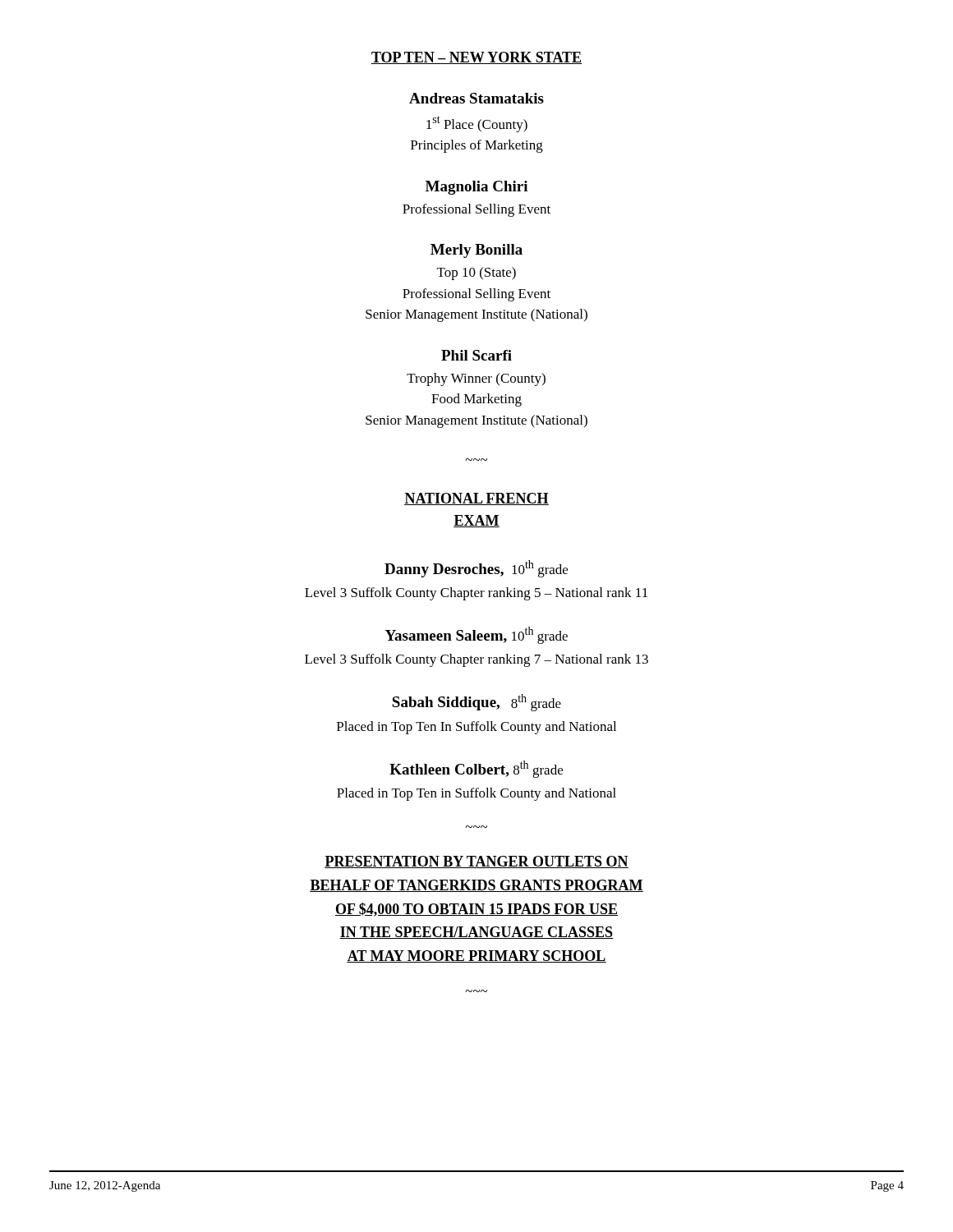This screenshot has width=953, height=1232.
Task: Find the region starting "NATIONAL FRENCHEXAM"
Action: pos(476,510)
